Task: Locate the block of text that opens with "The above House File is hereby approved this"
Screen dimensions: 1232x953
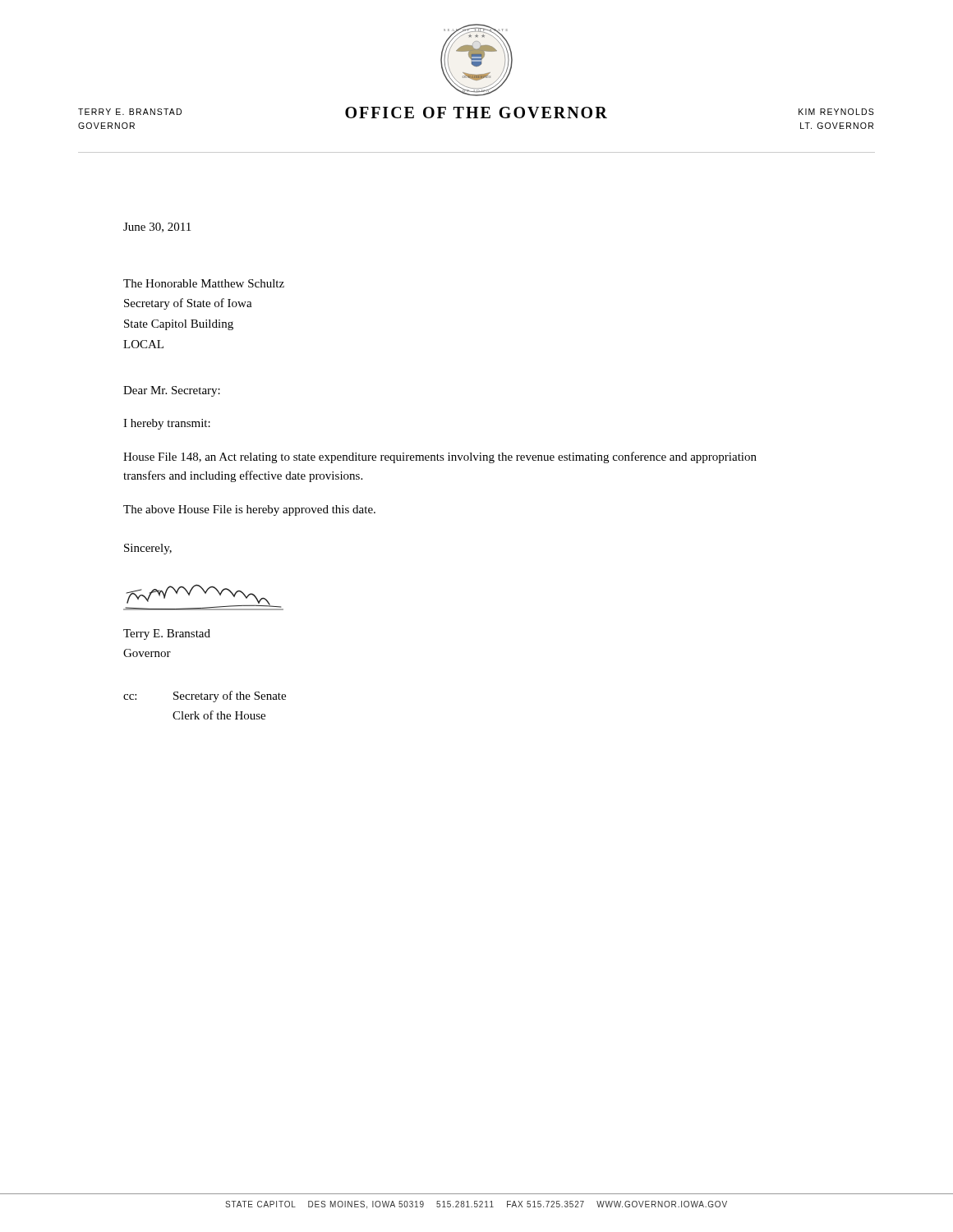Action: (250, 509)
